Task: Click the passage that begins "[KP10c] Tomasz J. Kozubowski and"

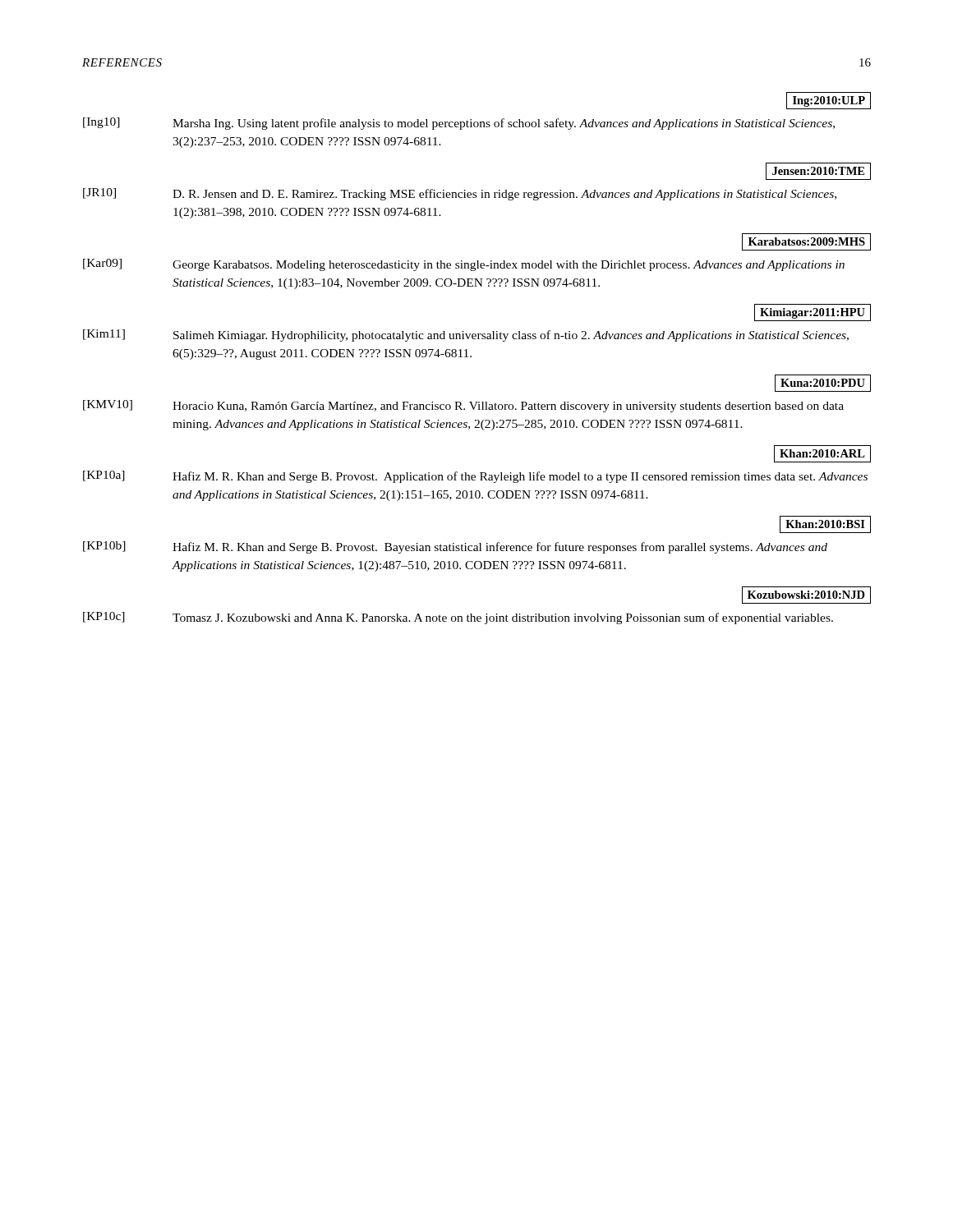Action: coord(476,619)
